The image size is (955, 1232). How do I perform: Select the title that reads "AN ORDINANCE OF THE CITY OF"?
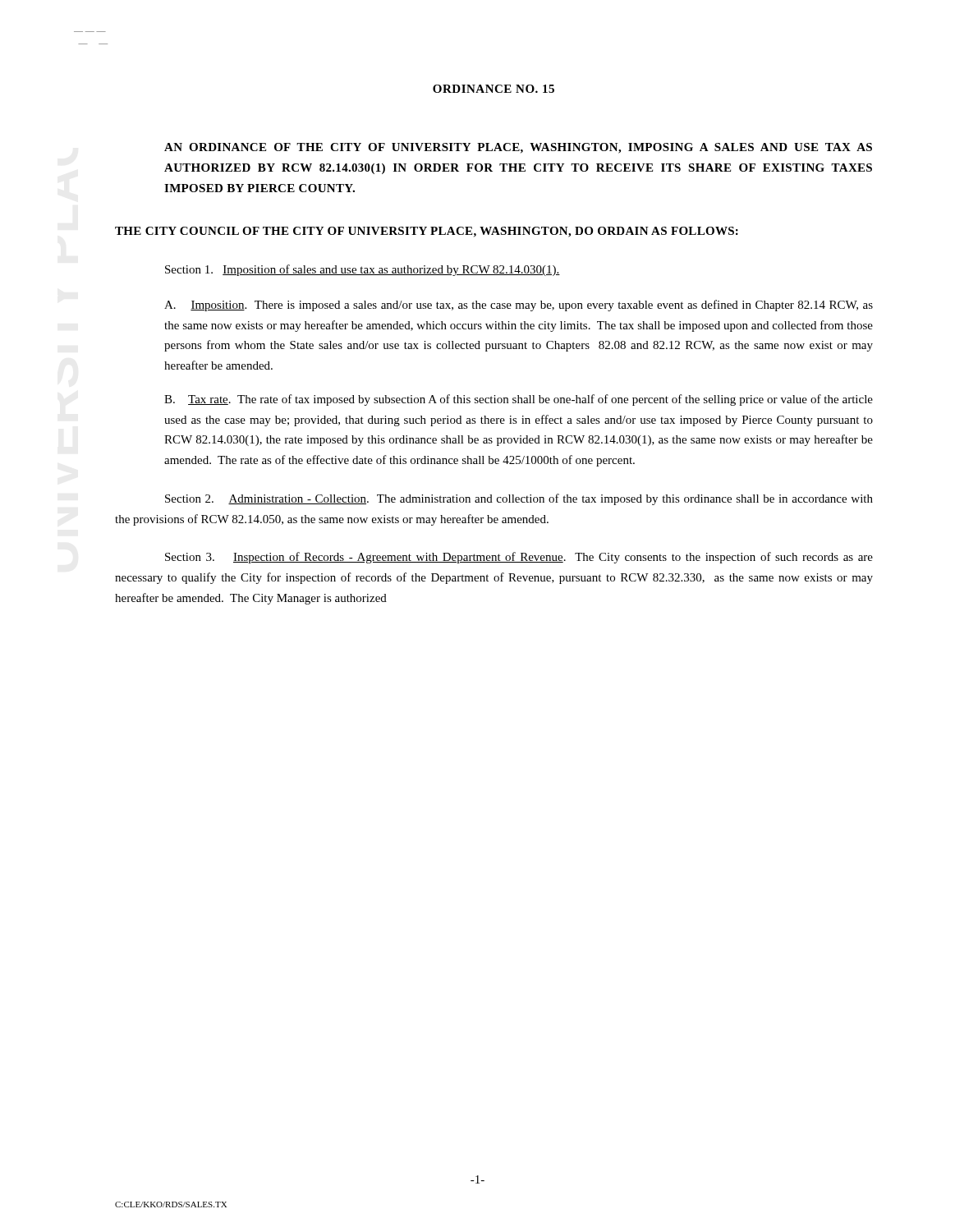click(x=519, y=167)
